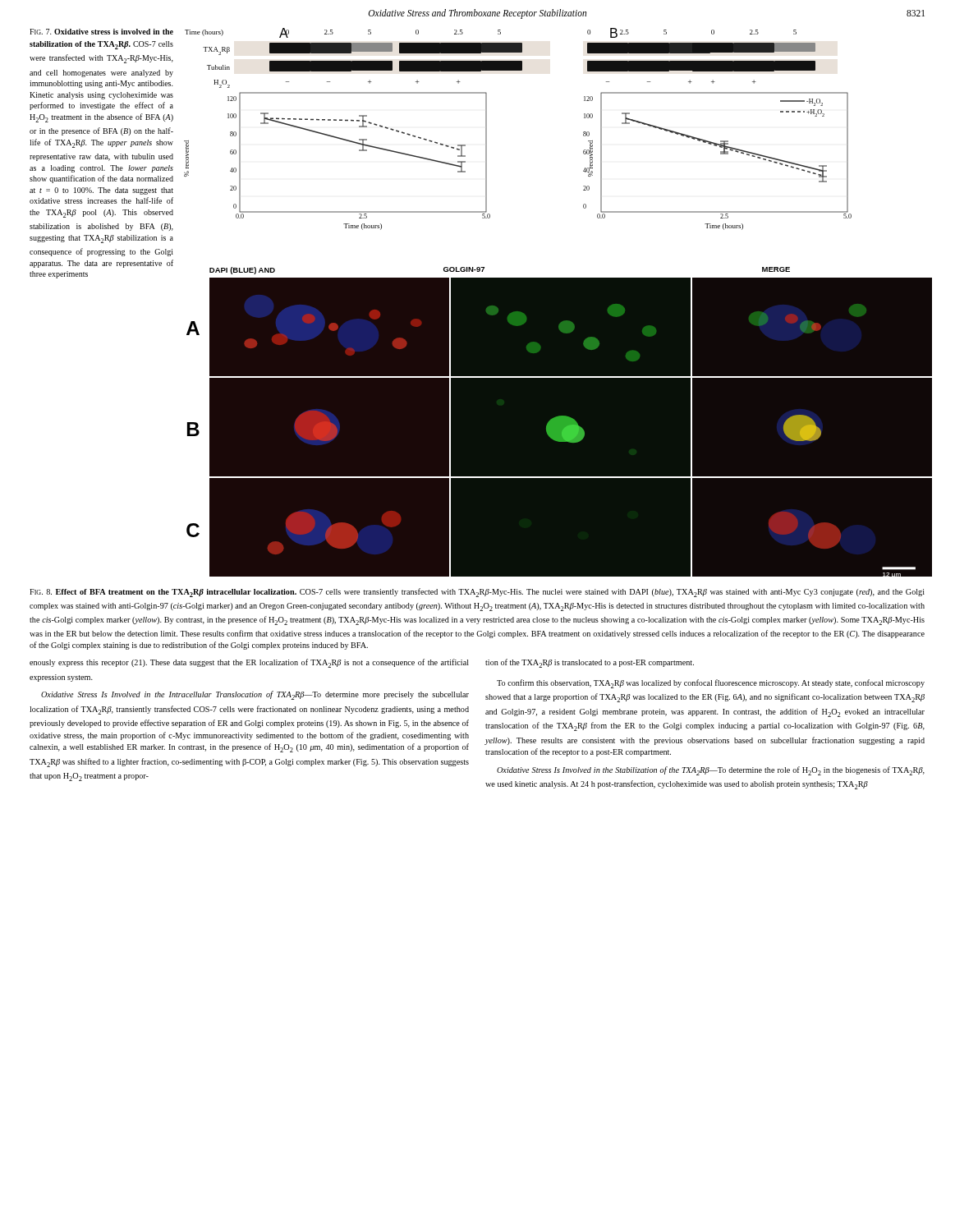
Task: Locate the photo
Action: (x=554, y=430)
